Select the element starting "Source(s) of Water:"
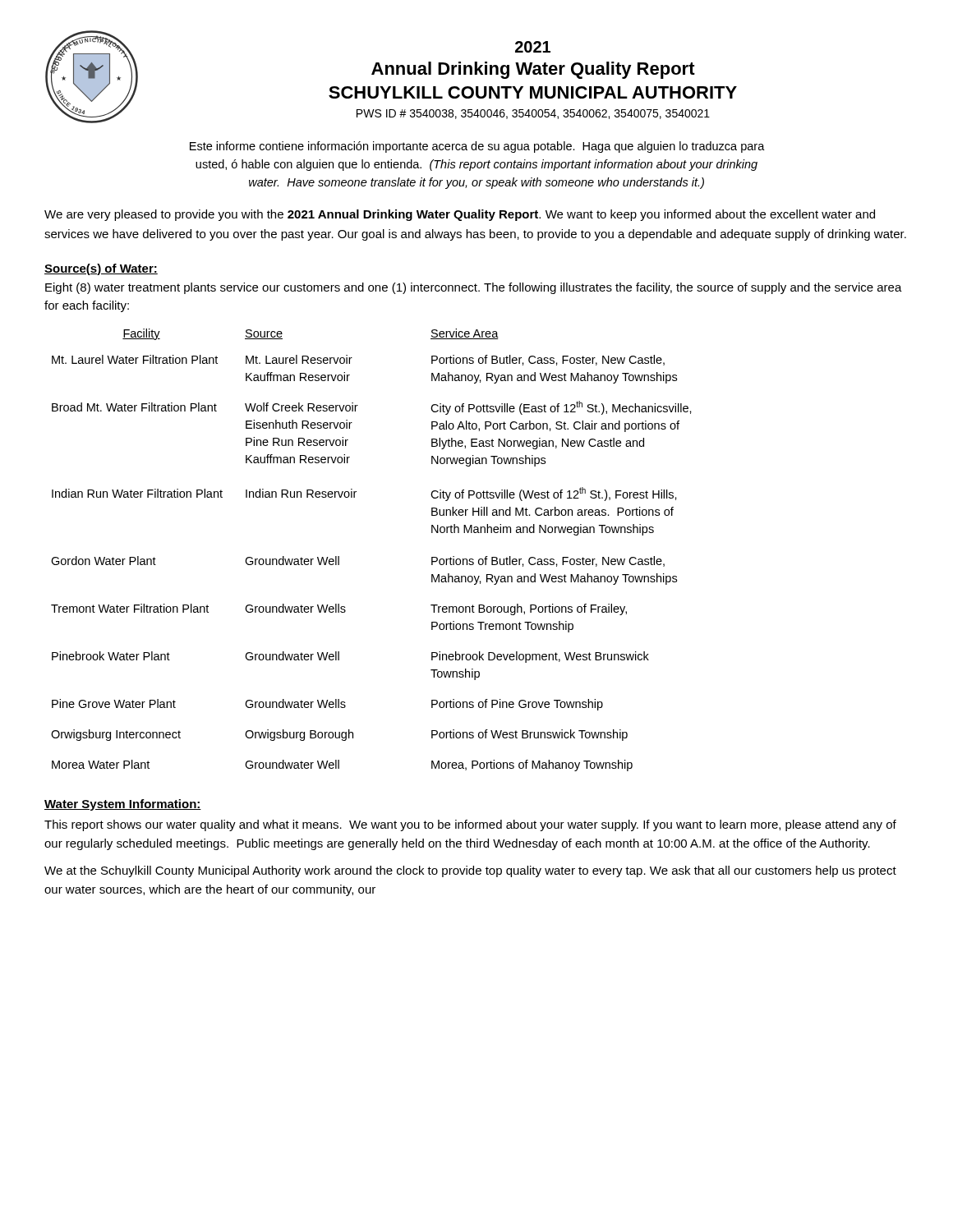Image resolution: width=953 pixels, height=1232 pixels. [101, 268]
